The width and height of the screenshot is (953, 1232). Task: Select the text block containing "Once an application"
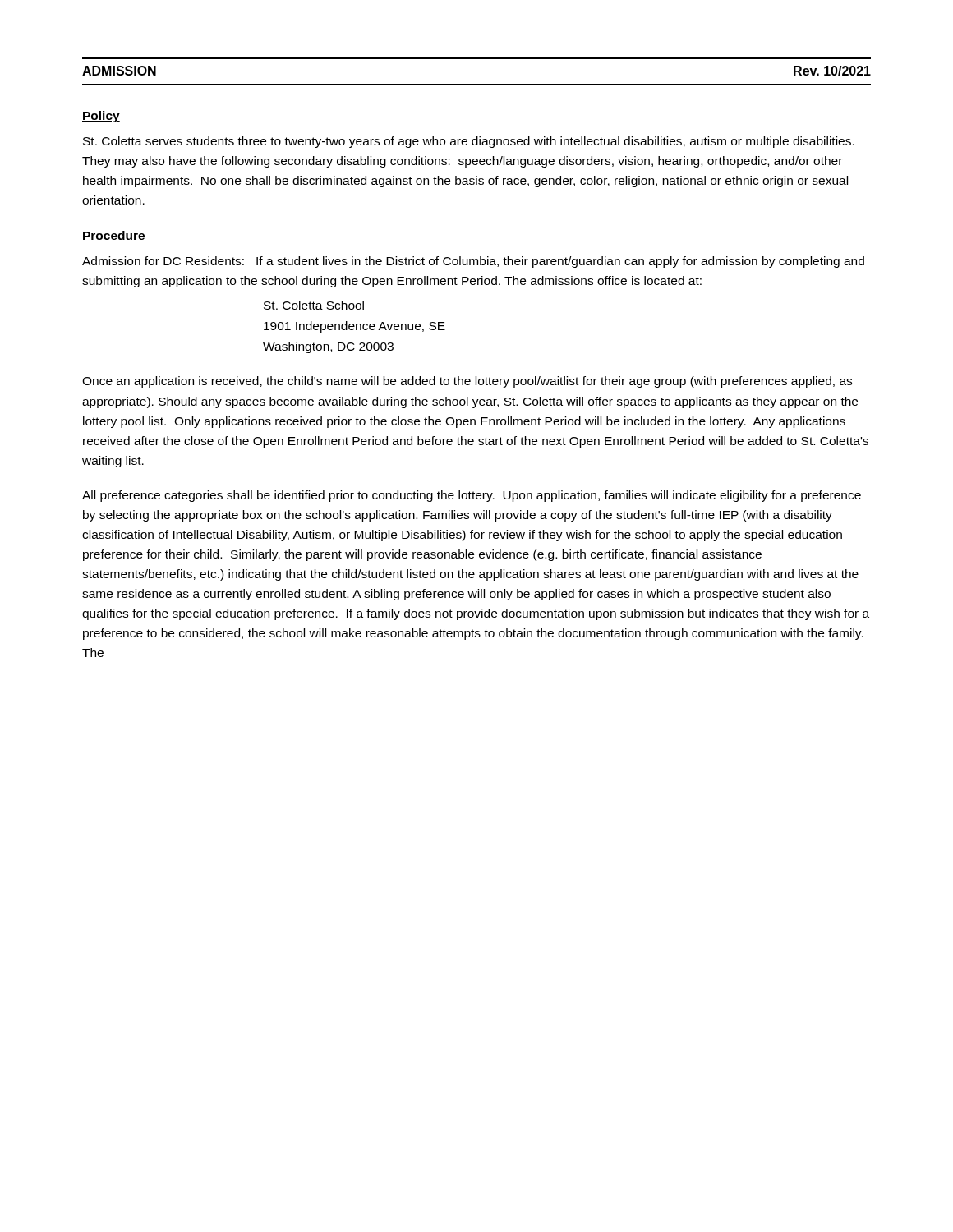click(475, 421)
